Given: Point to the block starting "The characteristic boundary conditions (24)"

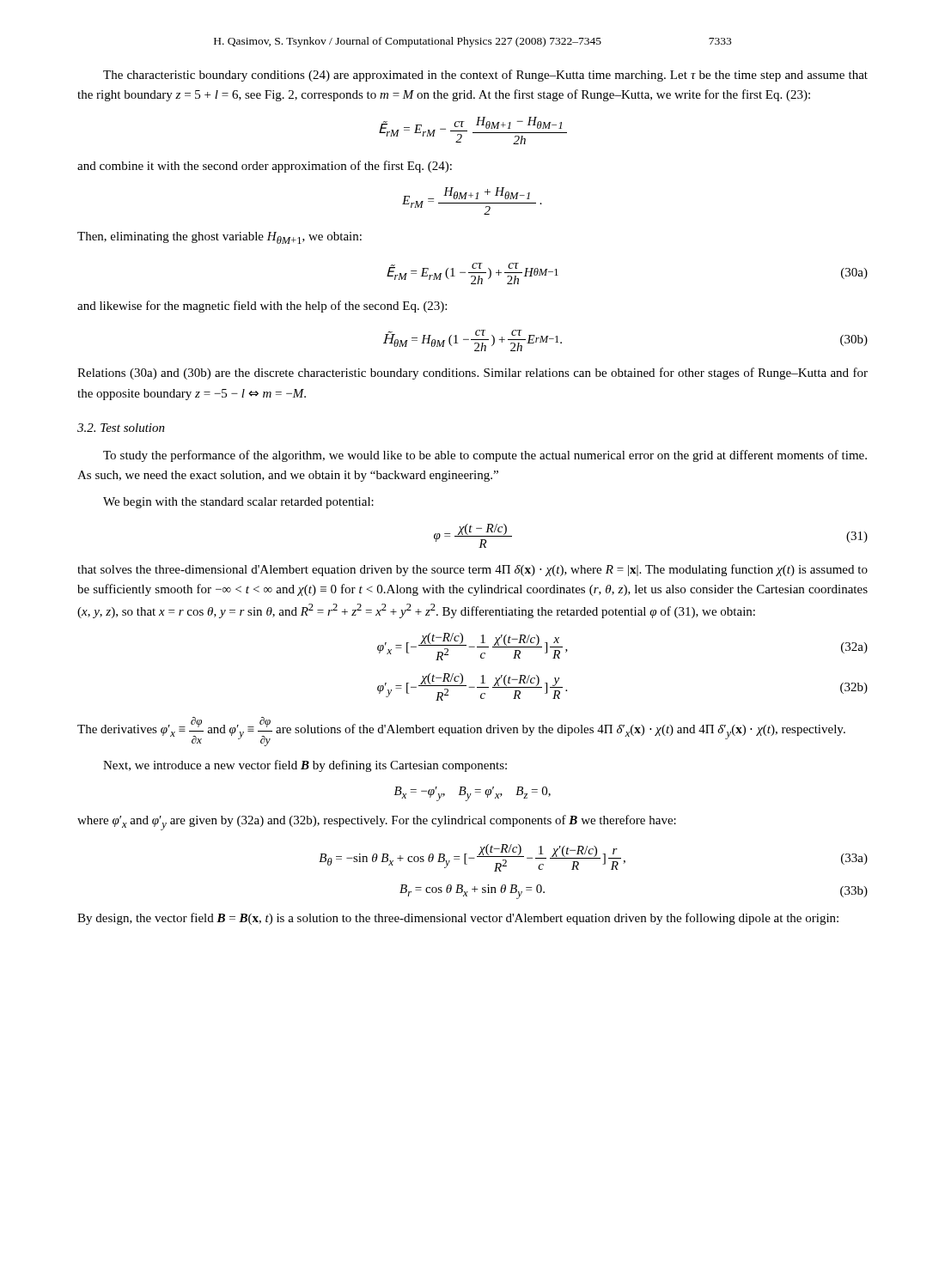Looking at the screenshot, I should point(472,85).
